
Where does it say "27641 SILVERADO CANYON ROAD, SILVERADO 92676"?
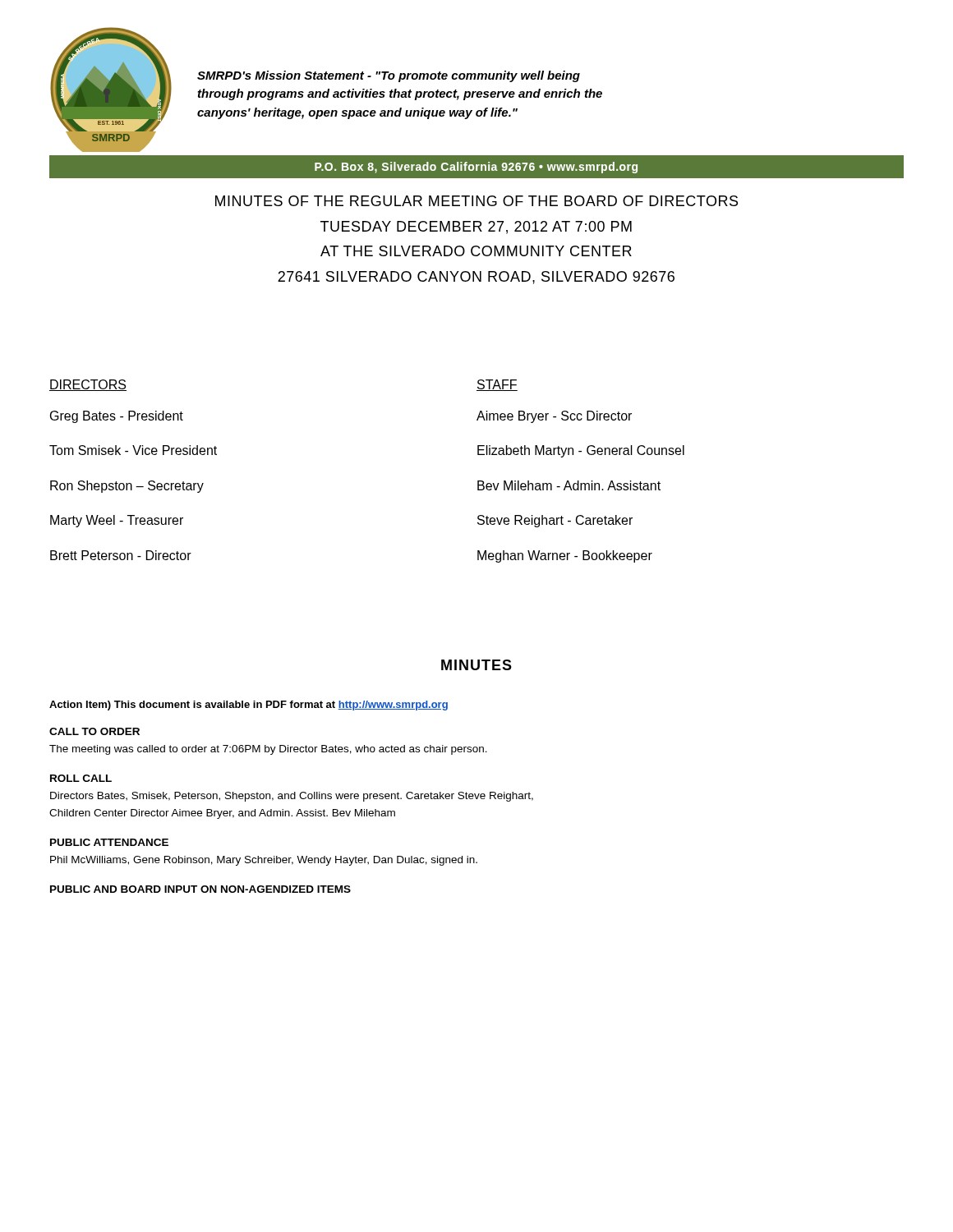pyautogui.click(x=476, y=277)
